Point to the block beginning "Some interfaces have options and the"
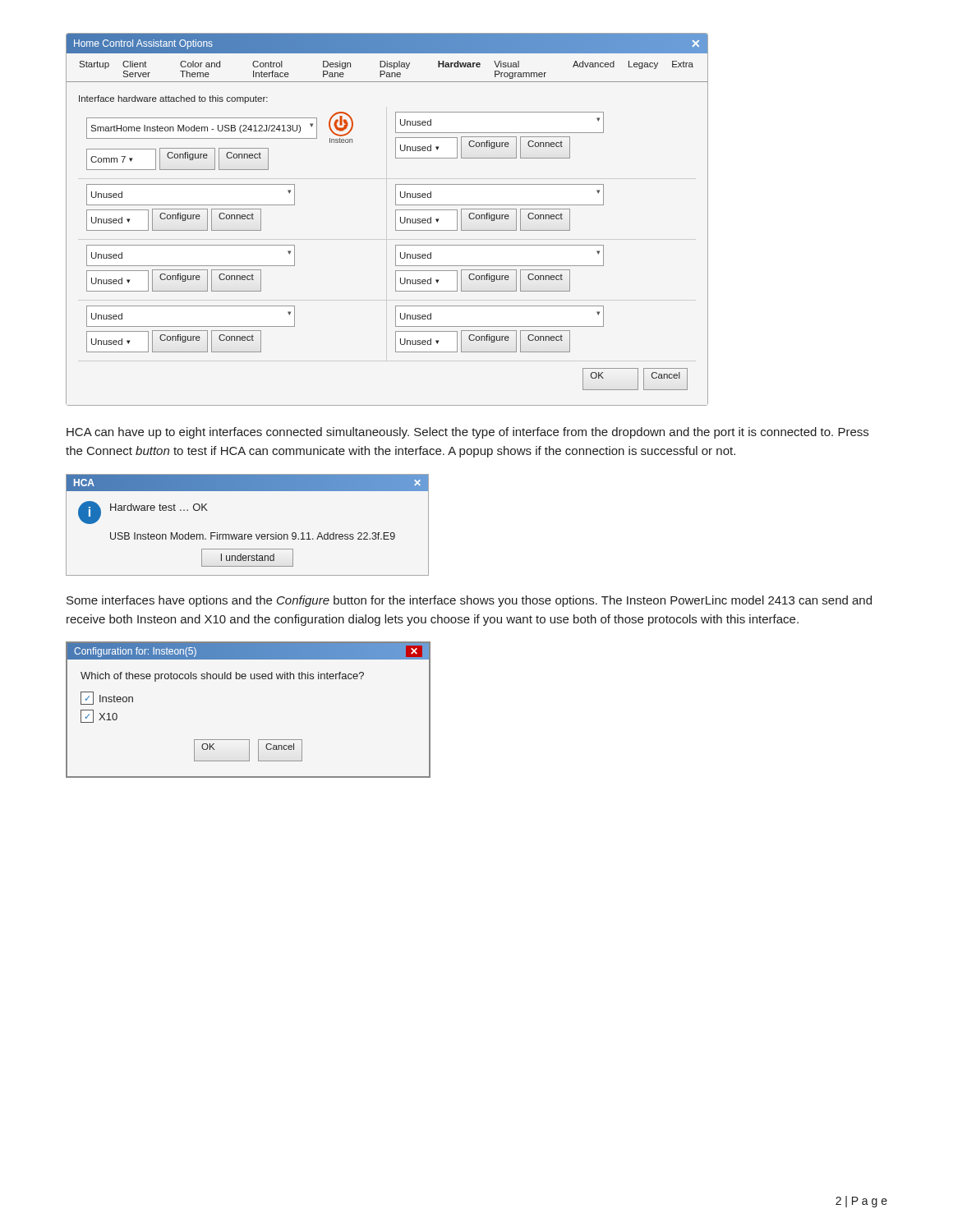This screenshot has width=953, height=1232. pos(469,609)
